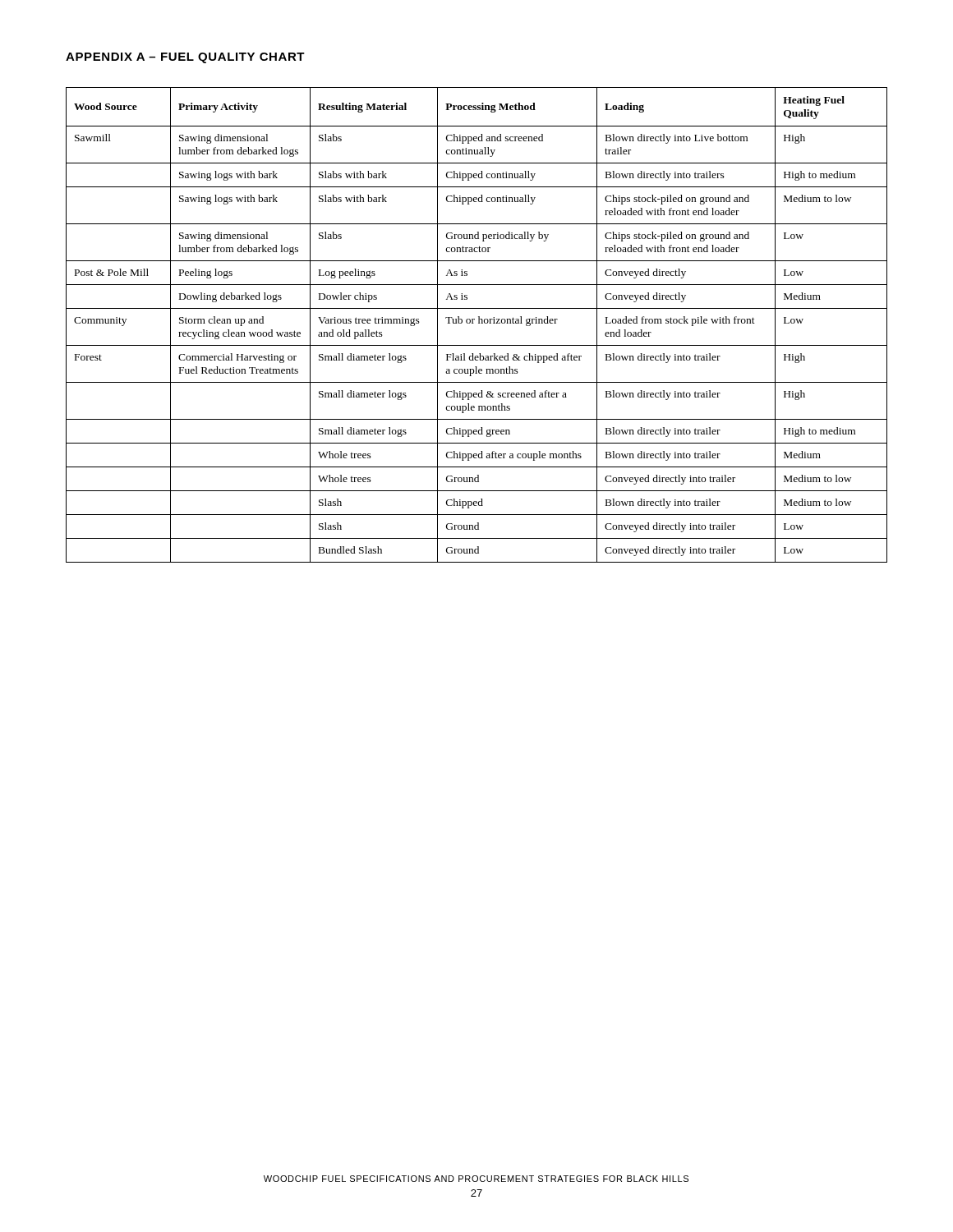
Task: Navigate to the passage starting "APPENDIX A – FUEL"
Action: [185, 56]
